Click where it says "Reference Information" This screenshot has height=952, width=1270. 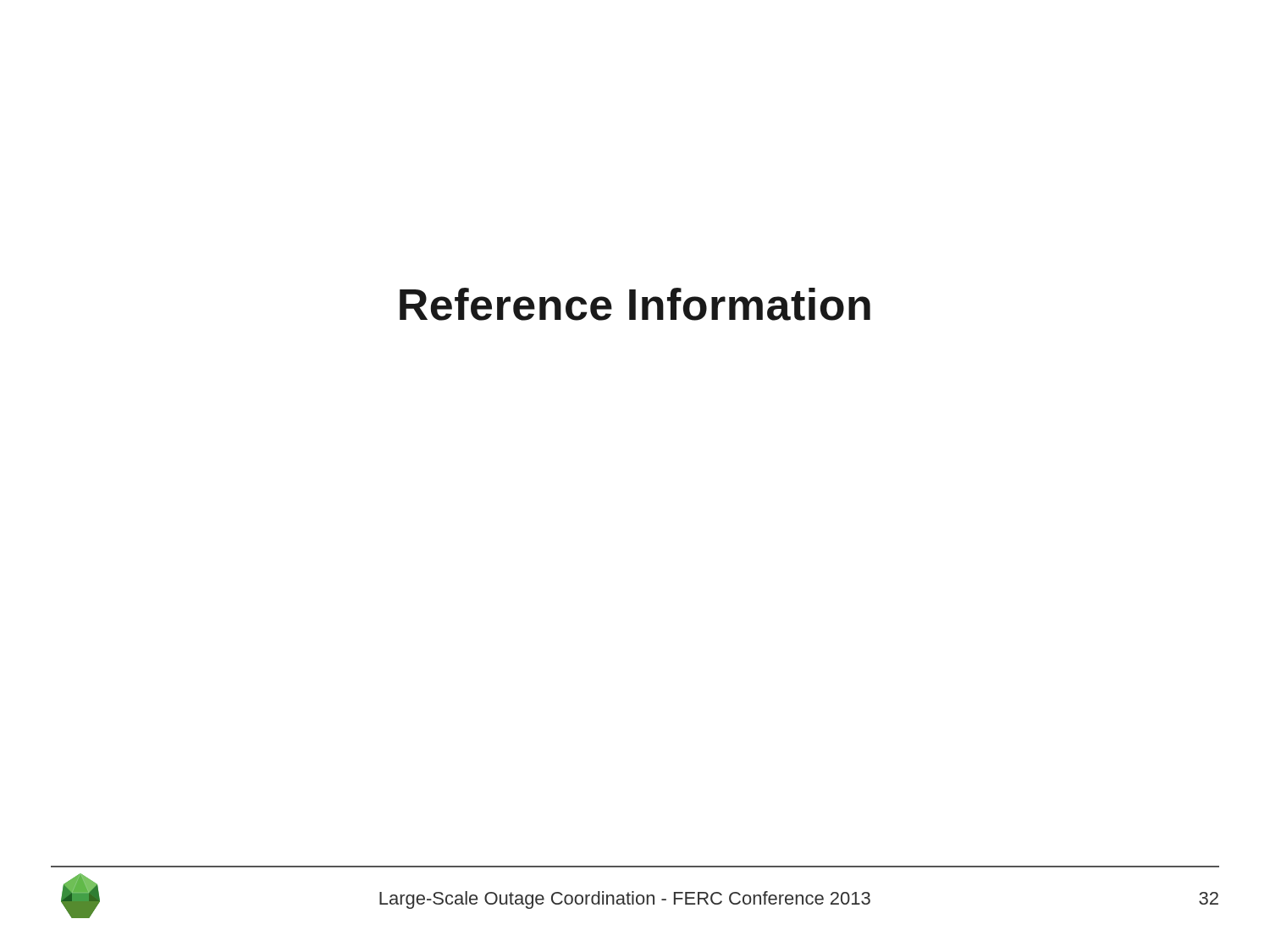pos(635,305)
